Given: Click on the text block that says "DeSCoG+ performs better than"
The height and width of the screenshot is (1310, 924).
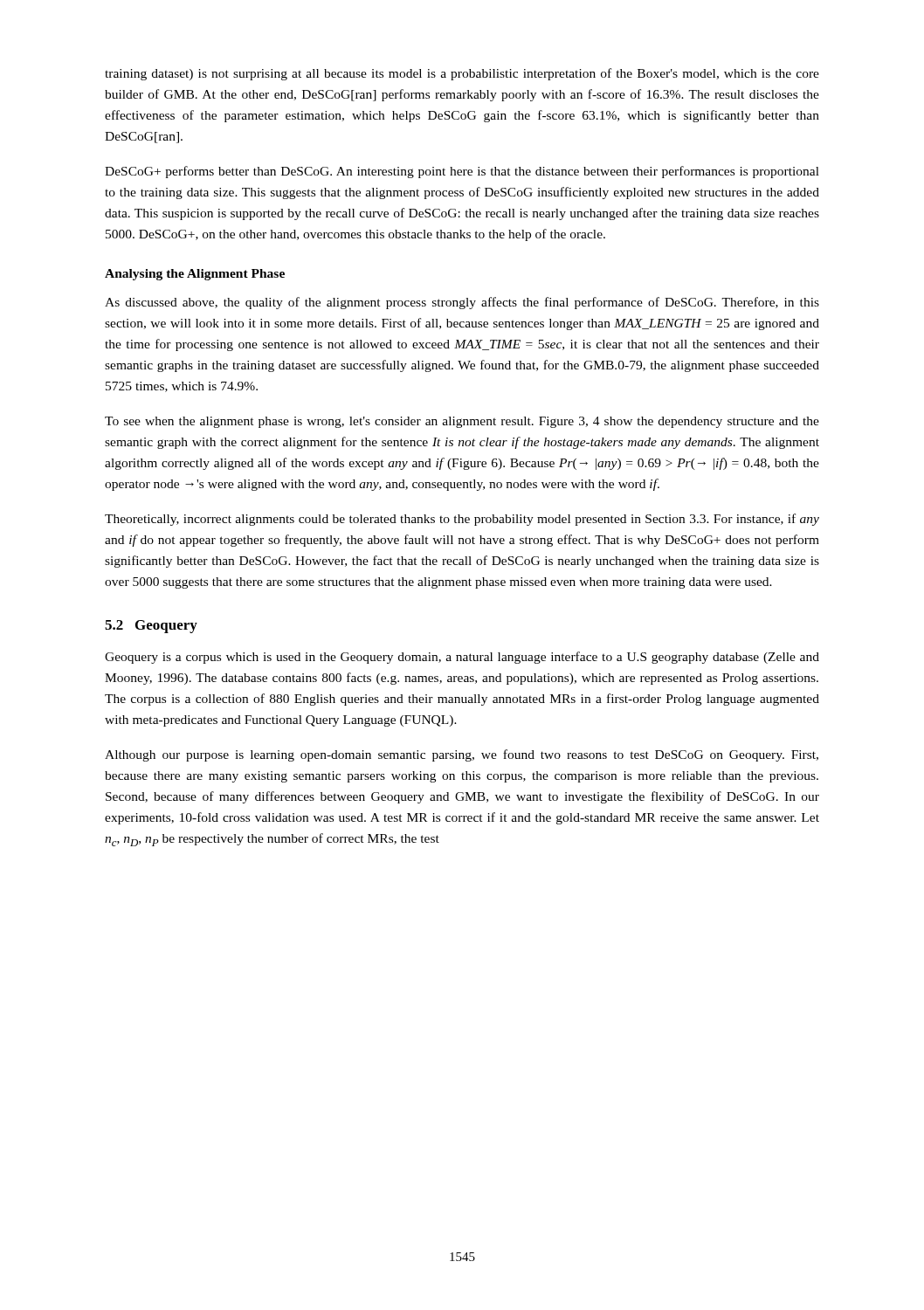Looking at the screenshot, I should click(x=462, y=202).
